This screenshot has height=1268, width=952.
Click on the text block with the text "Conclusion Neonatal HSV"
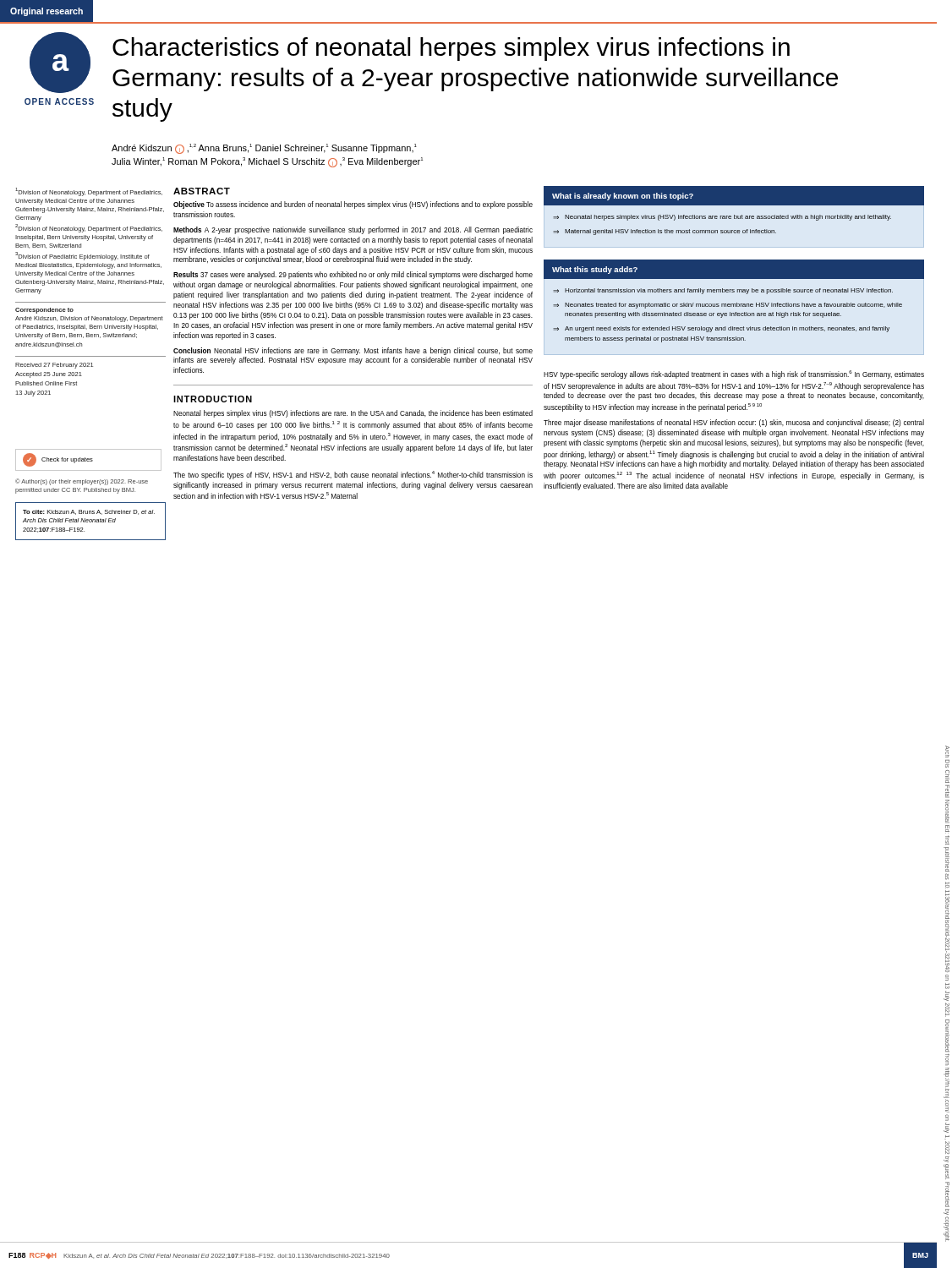(x=353, y=361)
